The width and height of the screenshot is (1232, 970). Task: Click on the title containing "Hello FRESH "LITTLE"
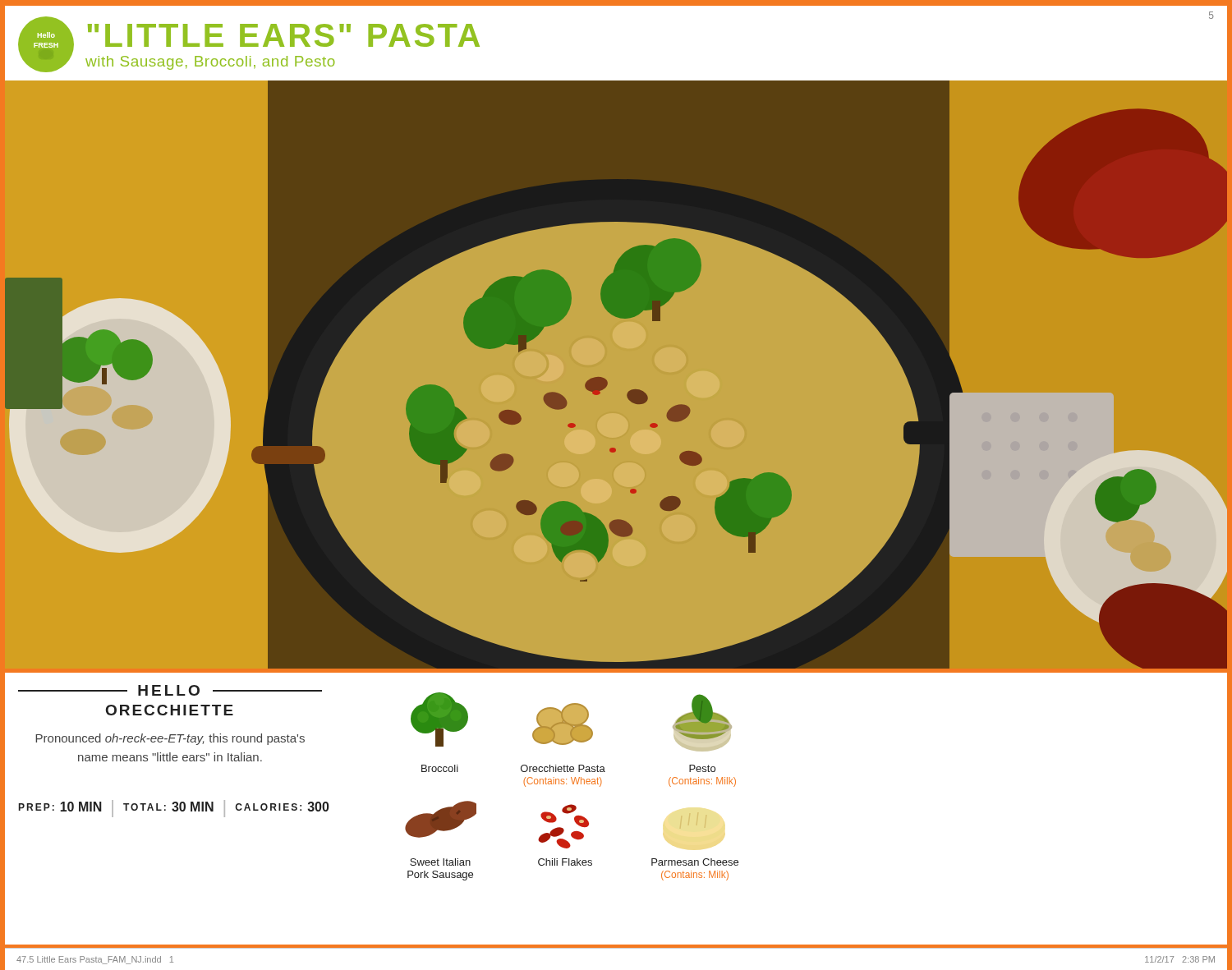tap(251, 44)
